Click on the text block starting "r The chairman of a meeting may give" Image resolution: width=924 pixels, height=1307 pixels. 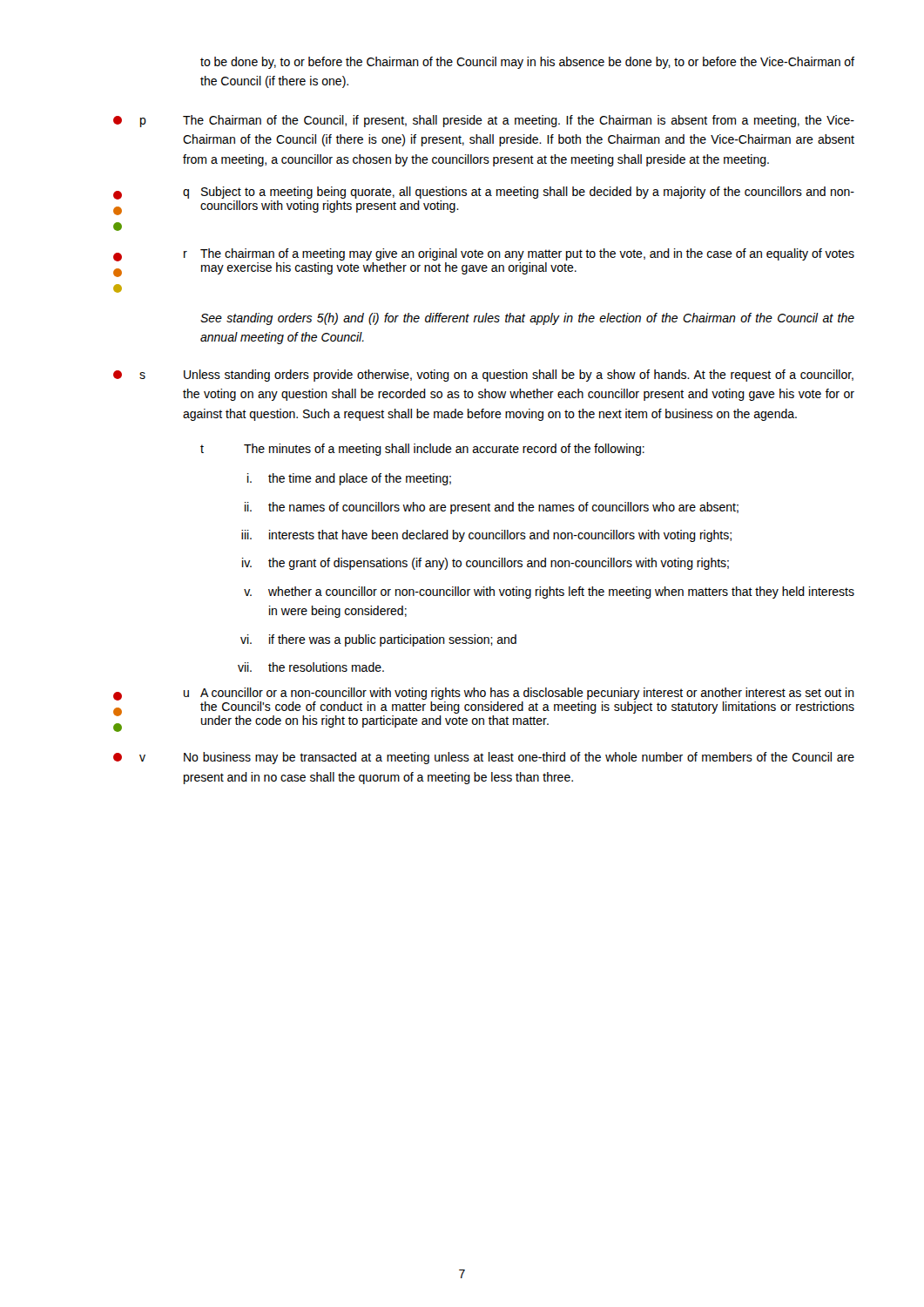(519, 260)
